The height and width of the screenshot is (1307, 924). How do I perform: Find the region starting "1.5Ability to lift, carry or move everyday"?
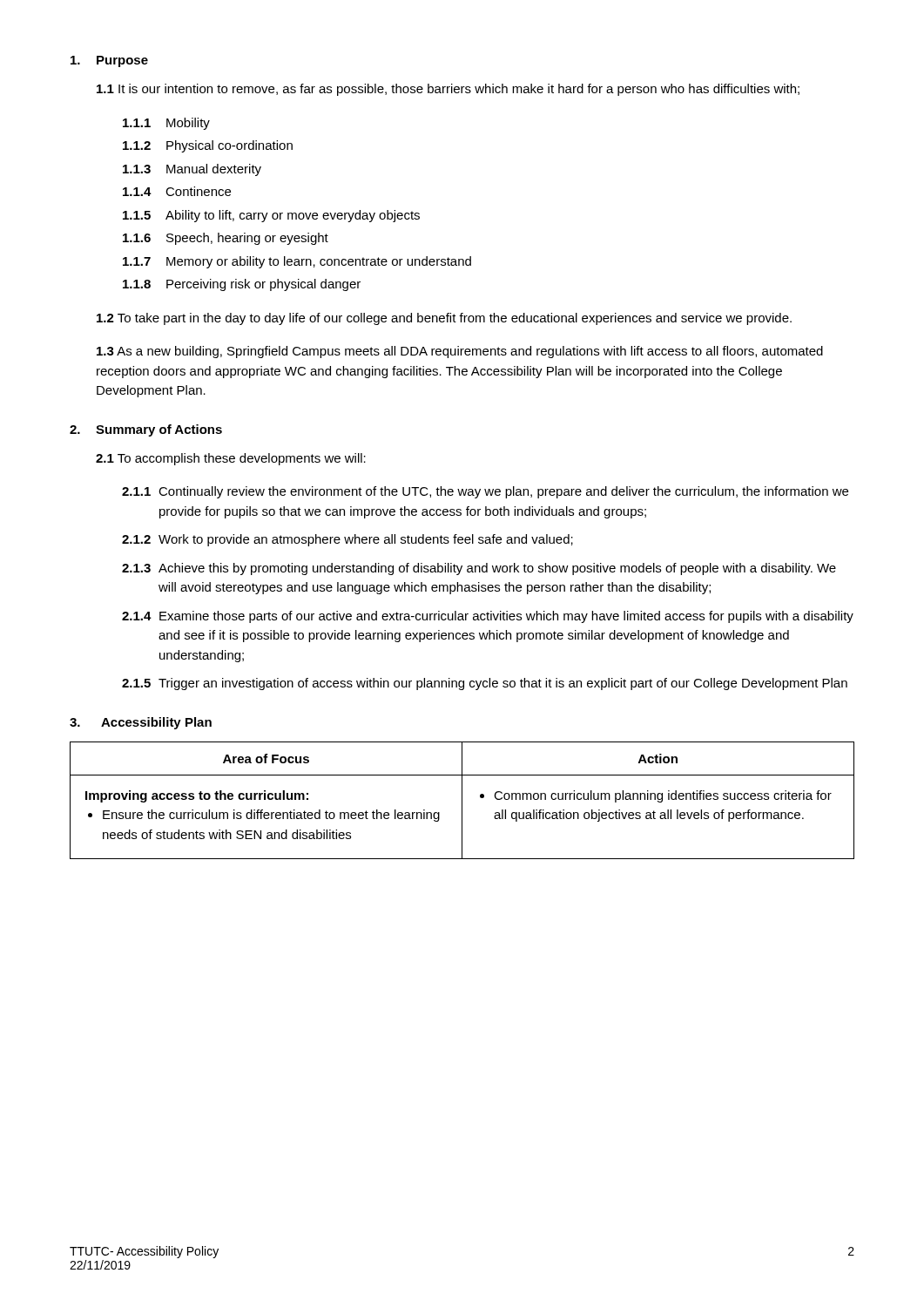271,215
